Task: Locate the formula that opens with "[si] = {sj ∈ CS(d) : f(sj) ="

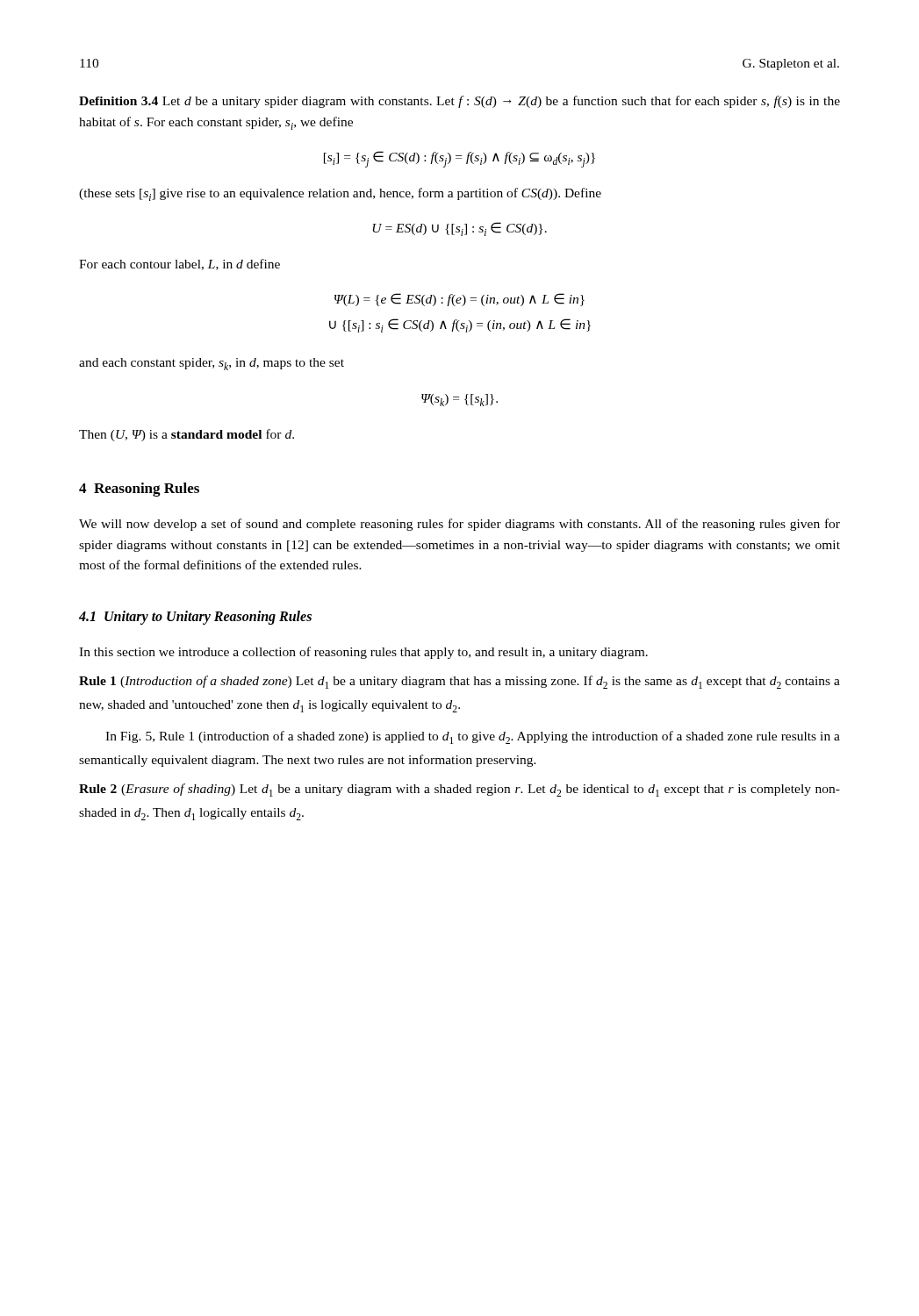Action: point(460,158)
